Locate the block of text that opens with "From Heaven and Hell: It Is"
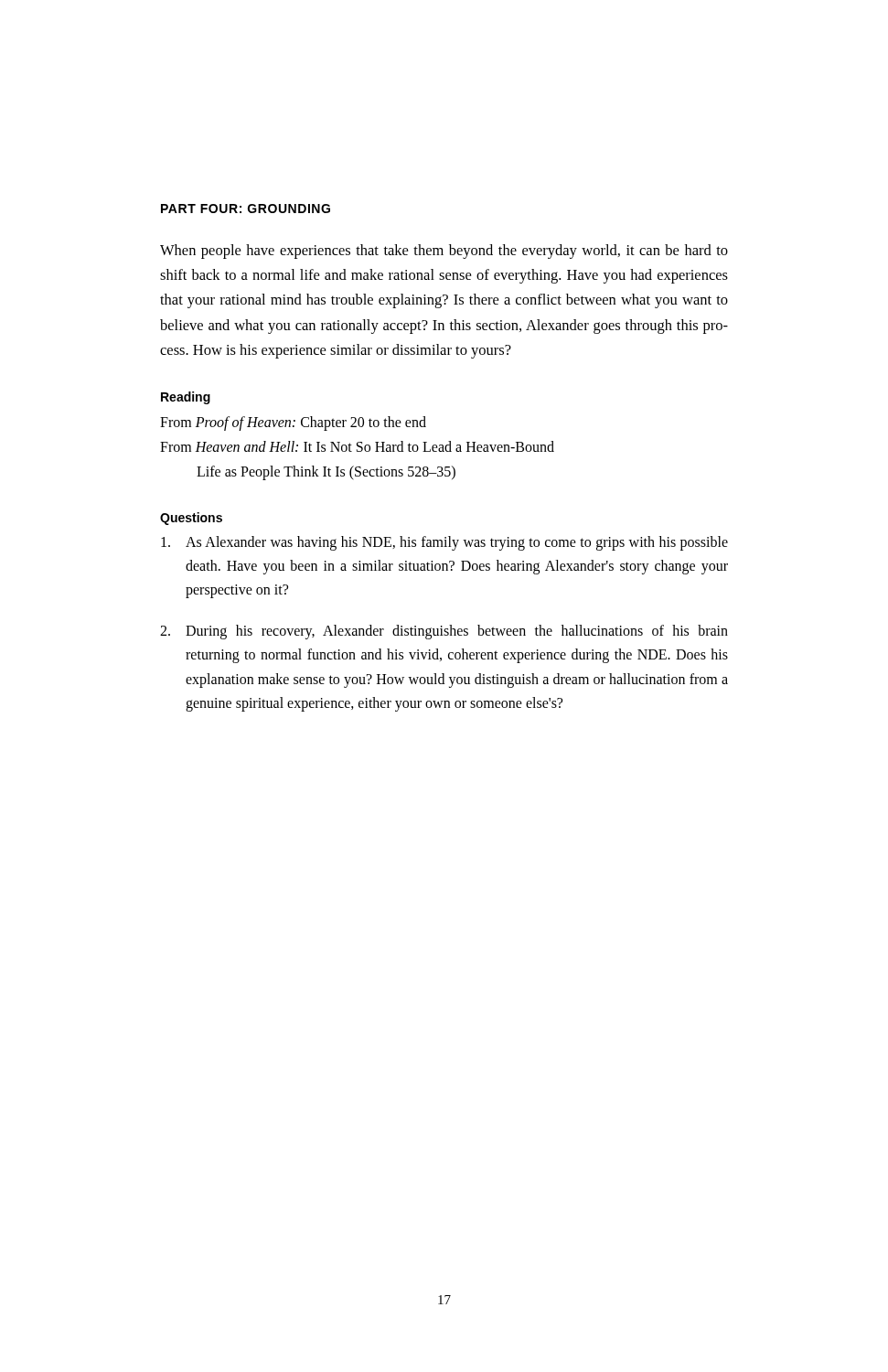 (357, 447)
